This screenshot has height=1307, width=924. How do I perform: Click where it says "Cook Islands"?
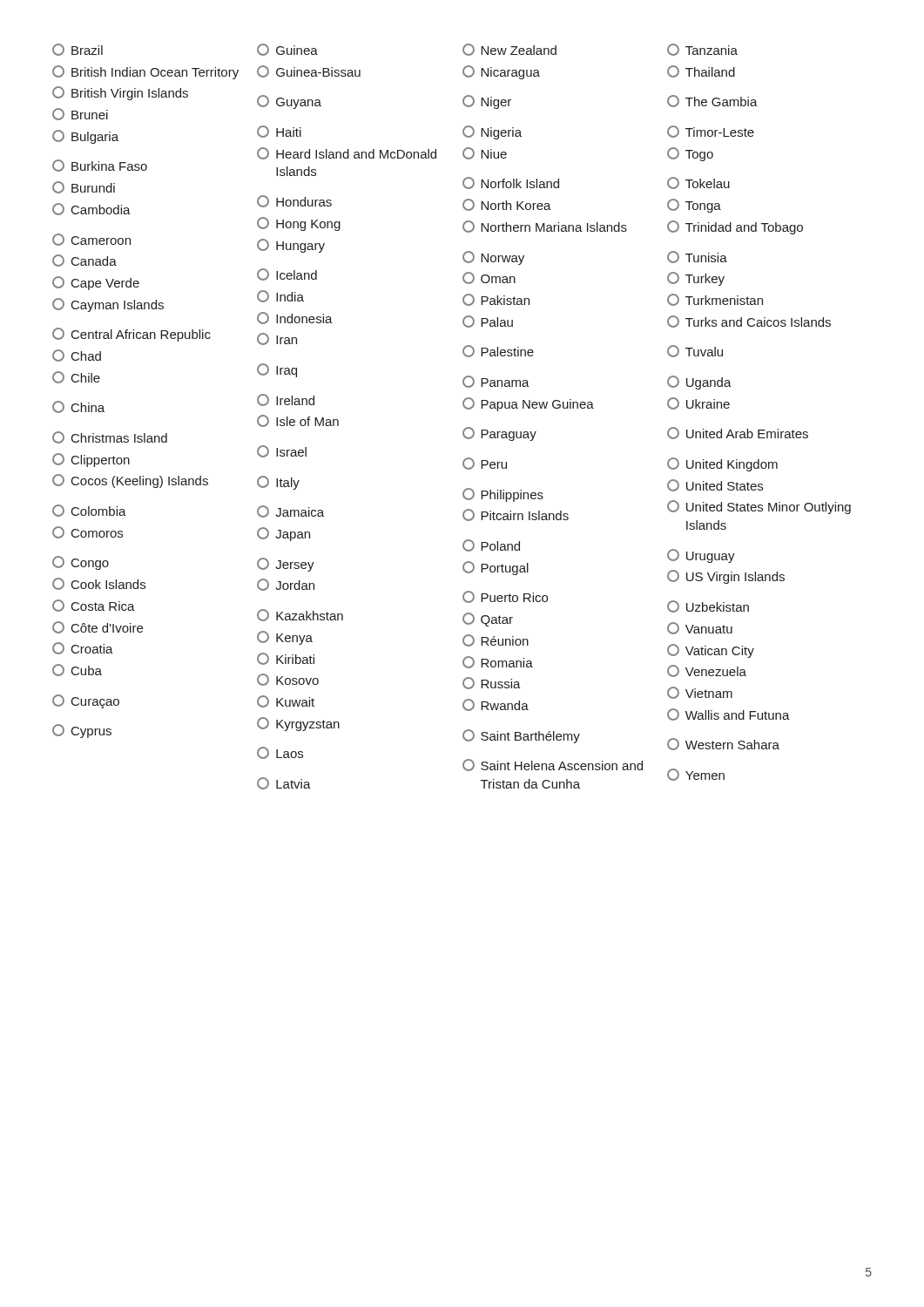coord(151,585)
